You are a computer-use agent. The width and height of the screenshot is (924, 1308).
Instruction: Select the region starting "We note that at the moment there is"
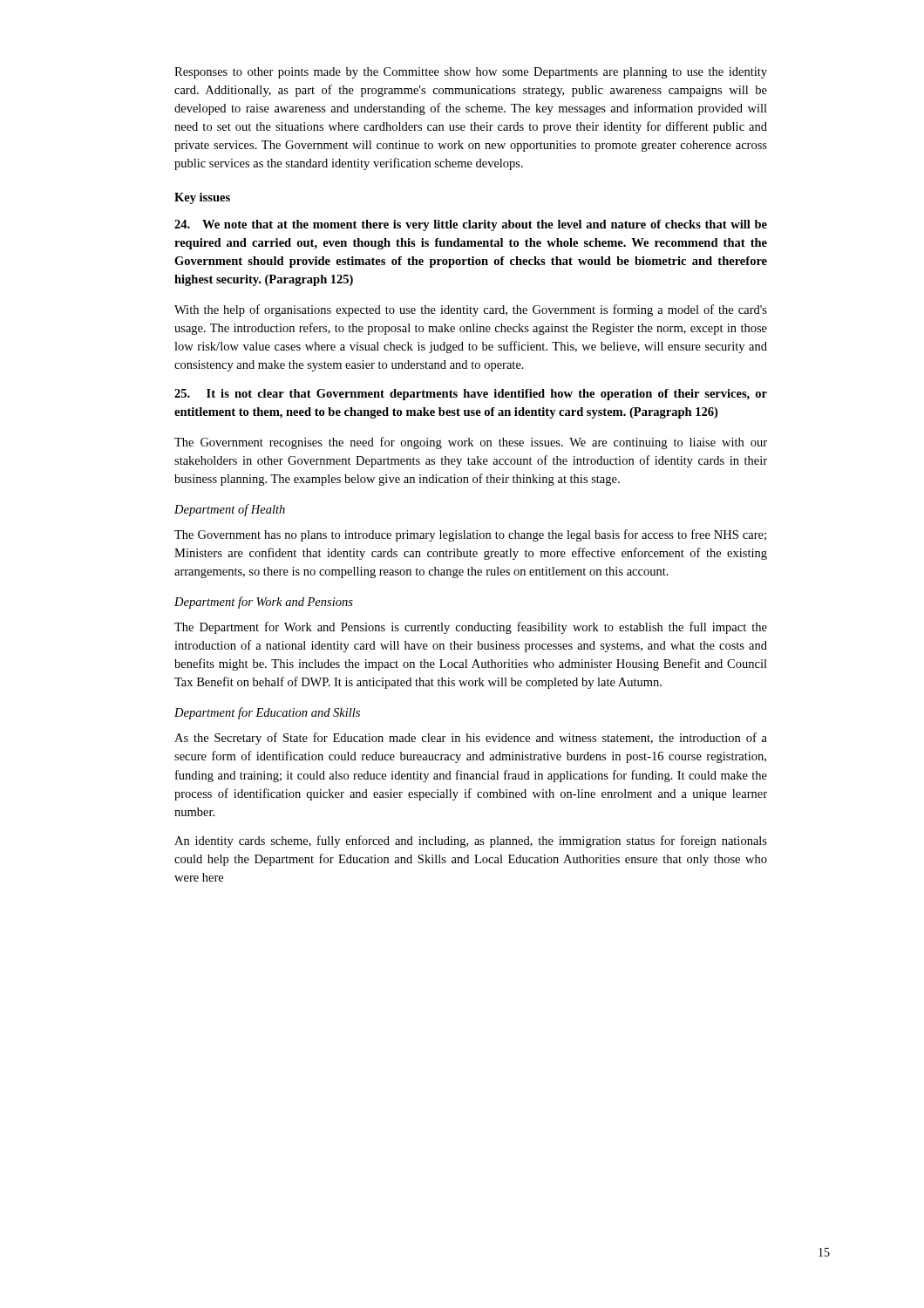tap(471, 252)
